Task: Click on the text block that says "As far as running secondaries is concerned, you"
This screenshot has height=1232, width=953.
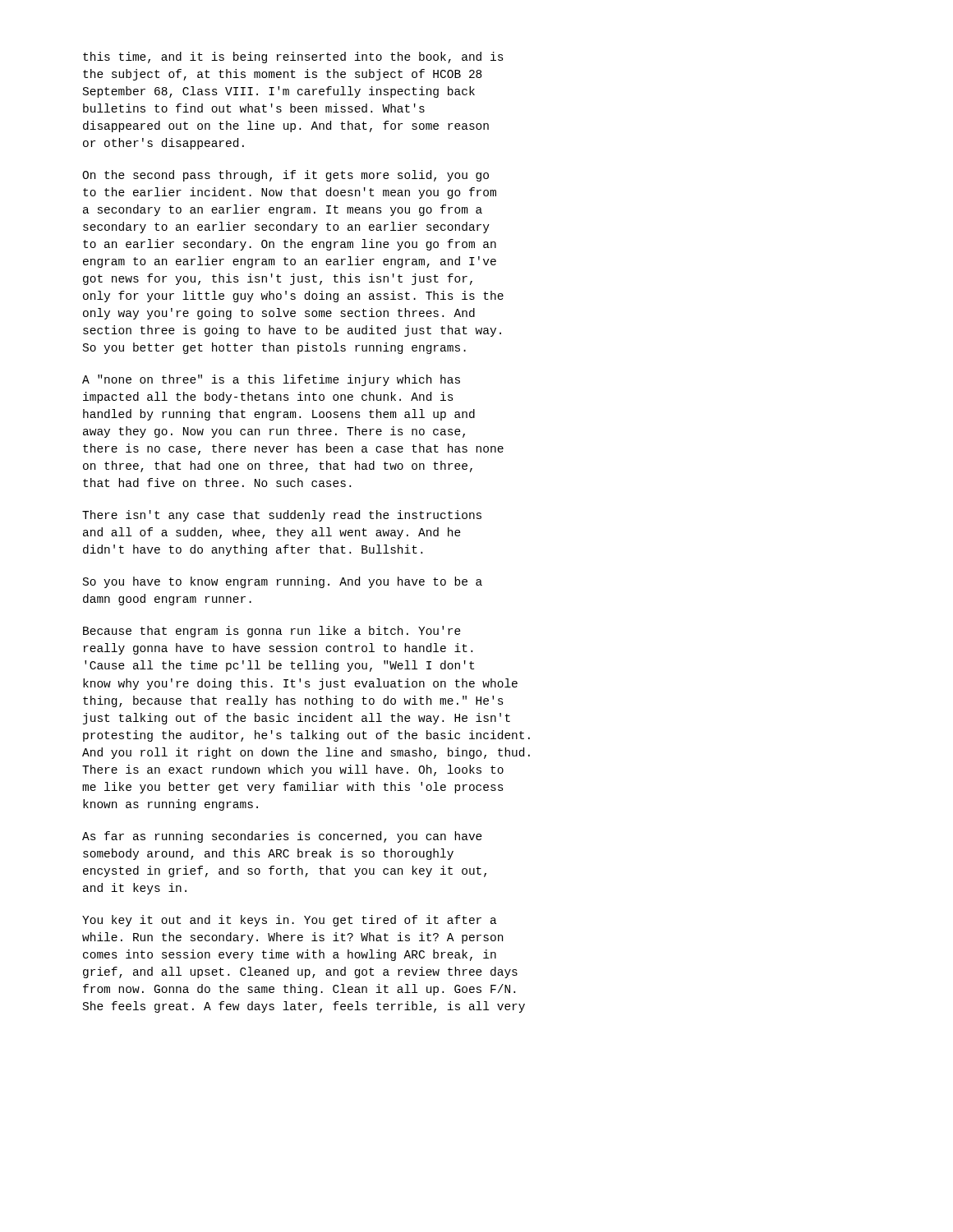Action: (286, 863)
